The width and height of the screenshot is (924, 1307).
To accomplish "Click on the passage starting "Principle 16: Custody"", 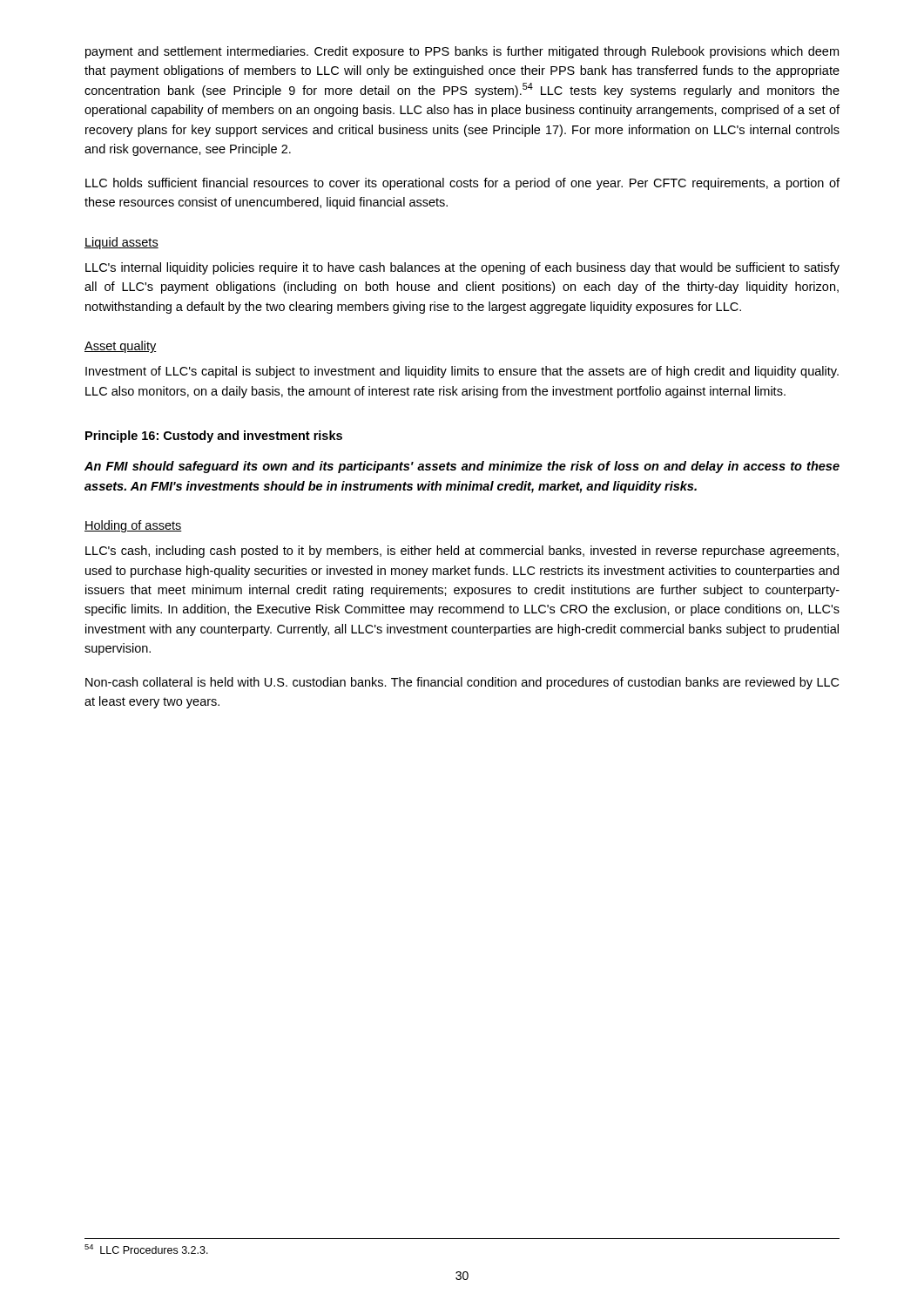I will click(214, 436).
